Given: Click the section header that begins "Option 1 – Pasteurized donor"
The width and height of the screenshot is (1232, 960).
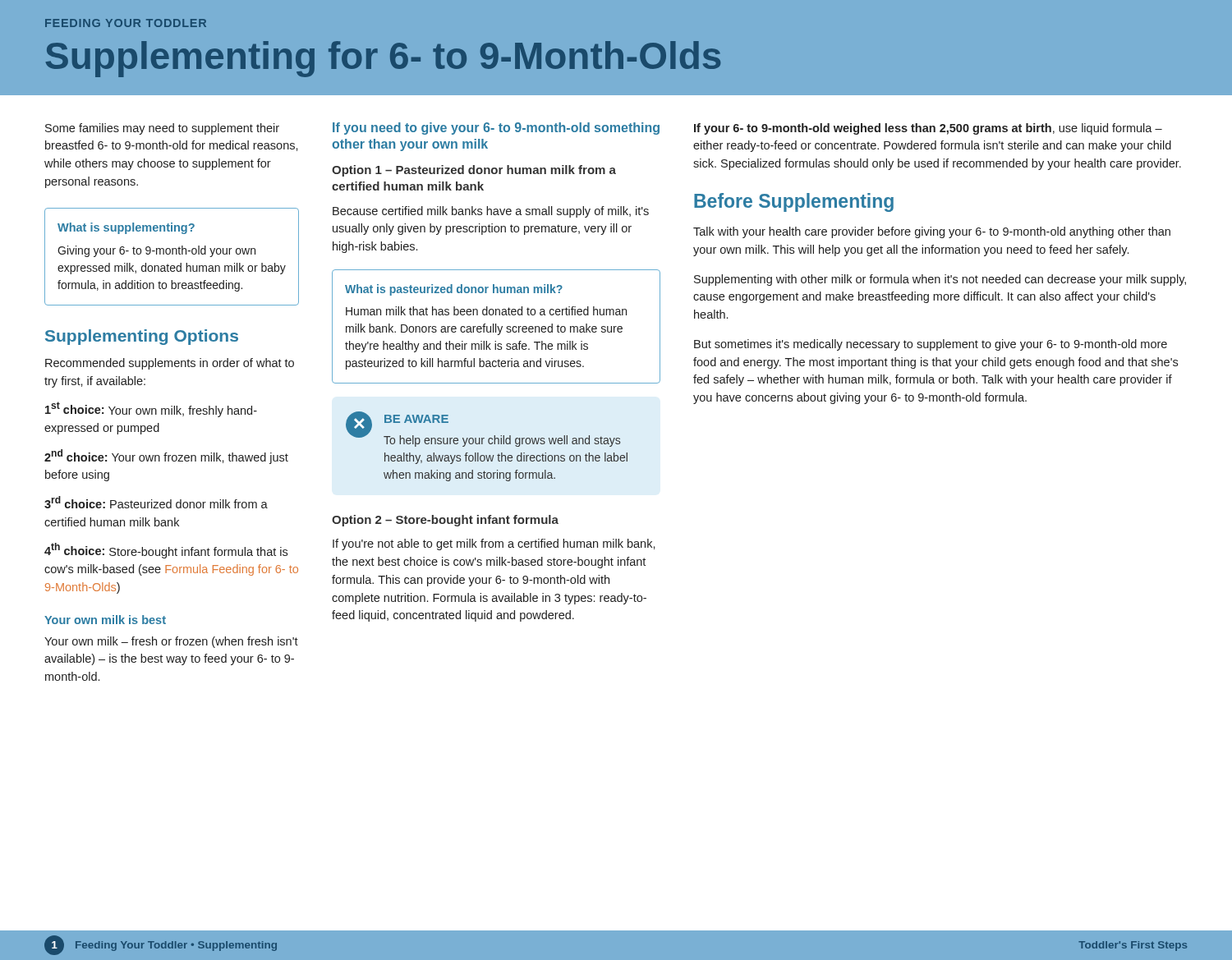Looking at the screenshot, I should [474, 178].
